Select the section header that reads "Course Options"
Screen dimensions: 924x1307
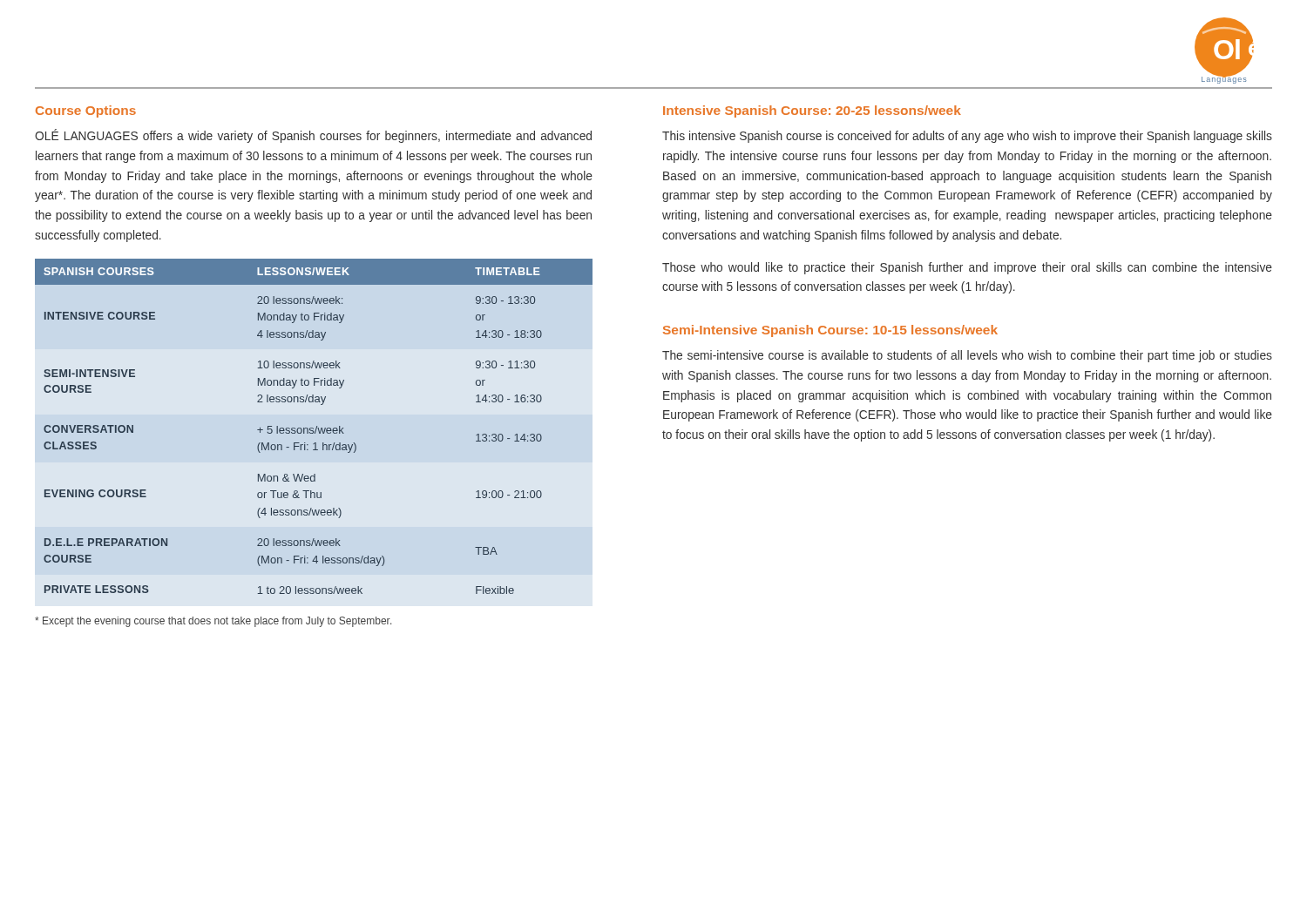86,110
